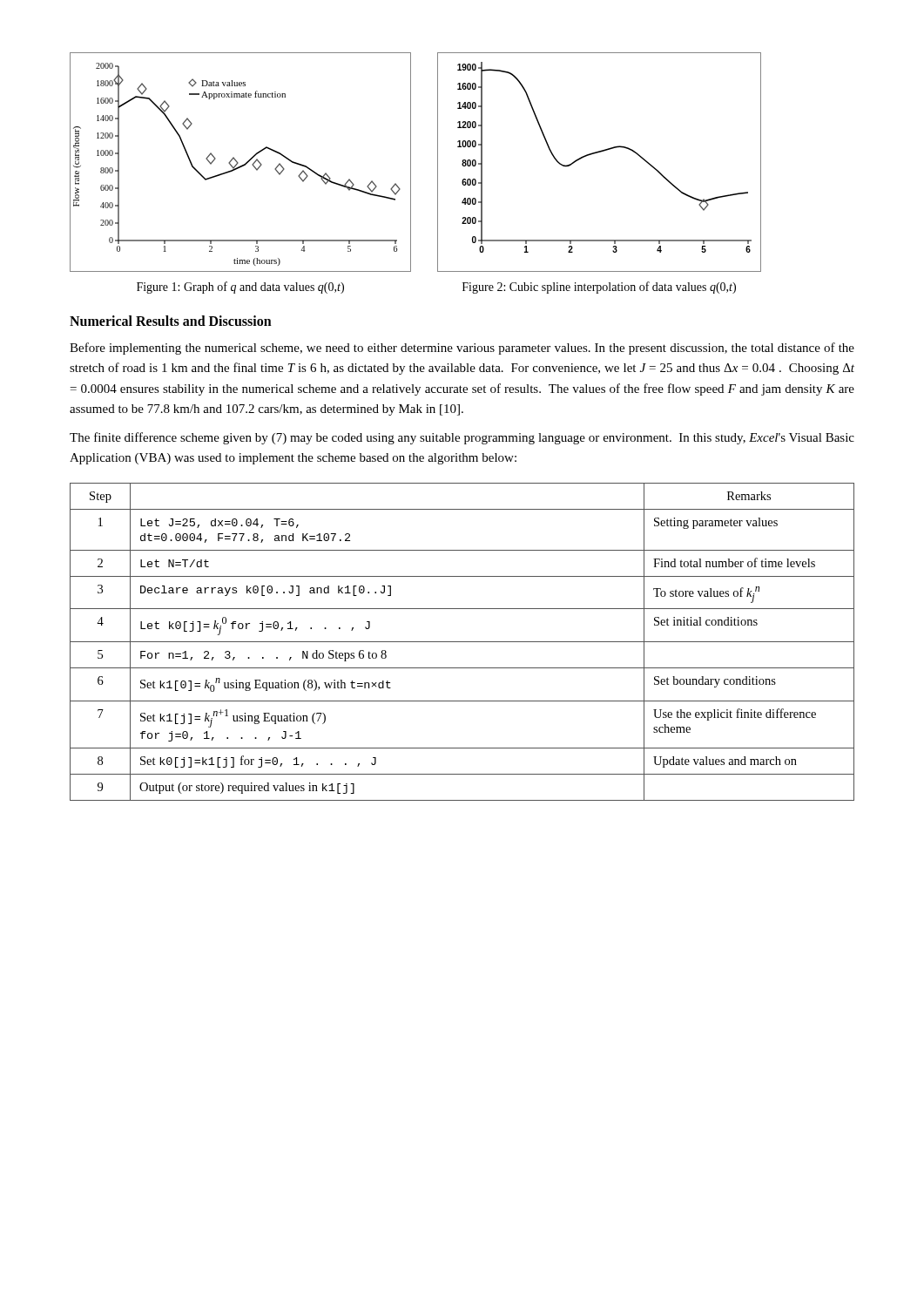Select the text block starting "Figure 2: Cubic spline interpolation"
The width and height of the screenshot is (924, 1307).
(x=599, y=287)
